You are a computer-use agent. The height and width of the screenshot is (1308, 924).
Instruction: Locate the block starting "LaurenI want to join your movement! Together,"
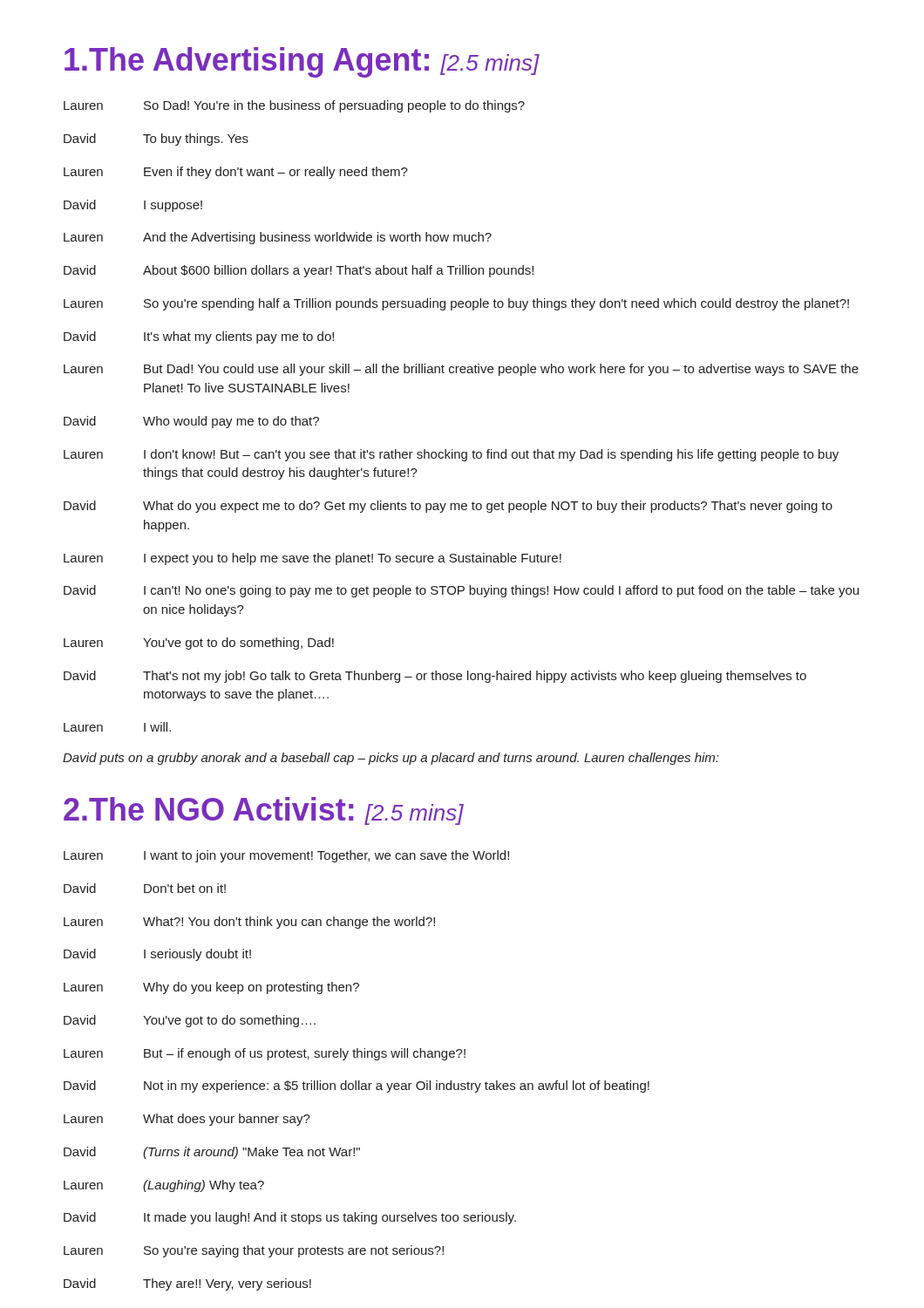click(462, 855)
